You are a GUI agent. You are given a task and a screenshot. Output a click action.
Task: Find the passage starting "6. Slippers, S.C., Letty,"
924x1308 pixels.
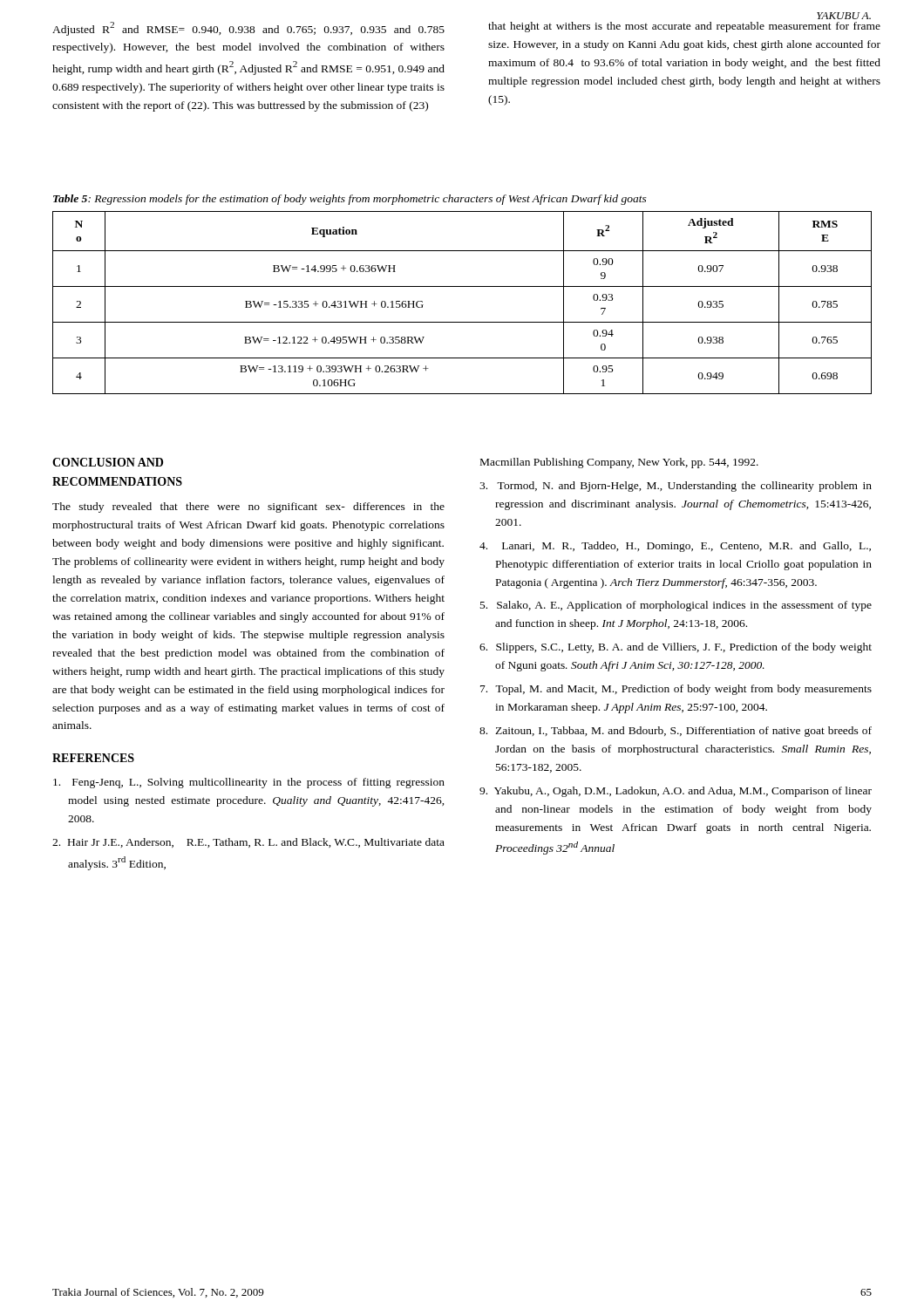coord(676,656)
